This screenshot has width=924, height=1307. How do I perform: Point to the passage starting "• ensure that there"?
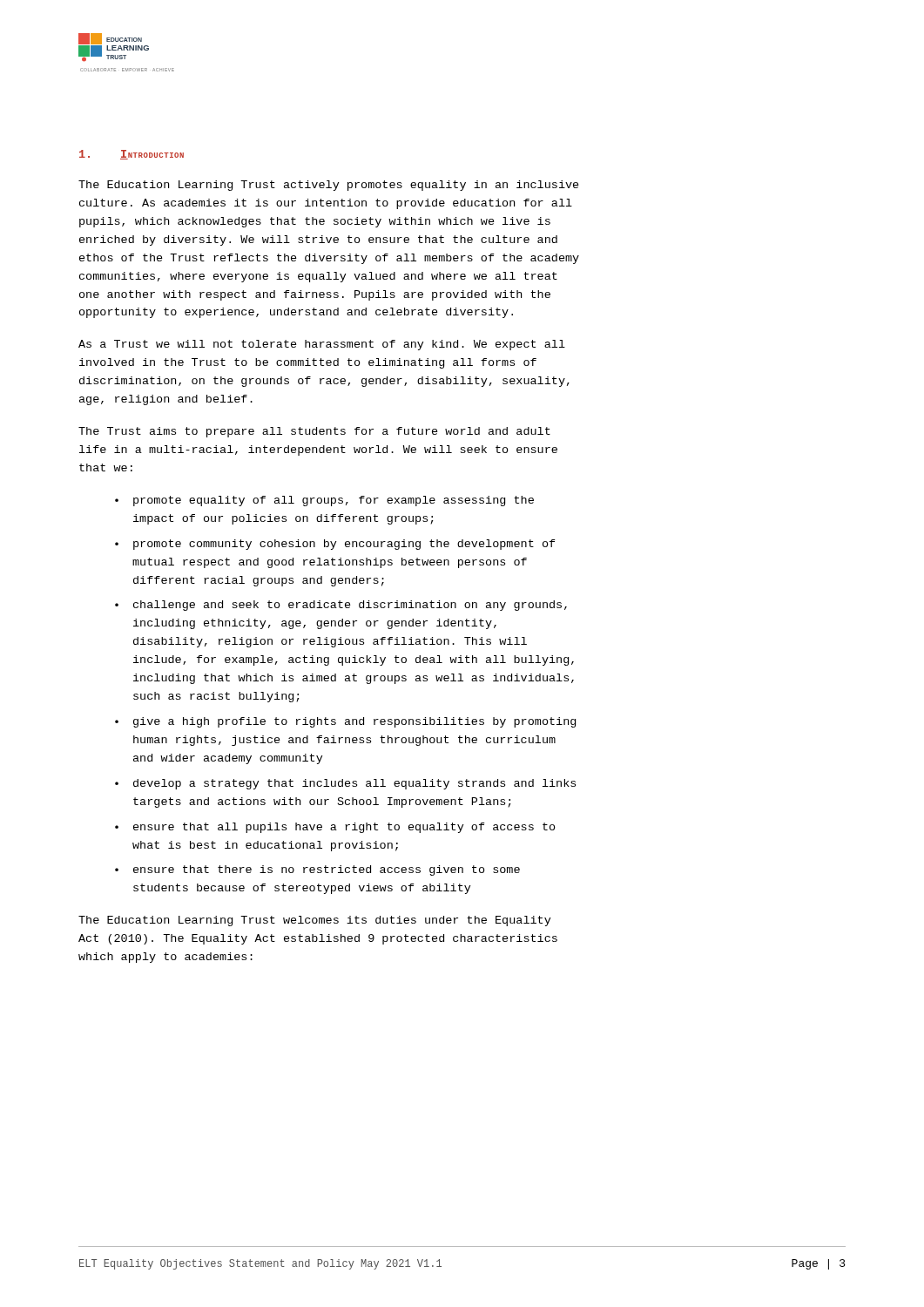pos(479,880)
